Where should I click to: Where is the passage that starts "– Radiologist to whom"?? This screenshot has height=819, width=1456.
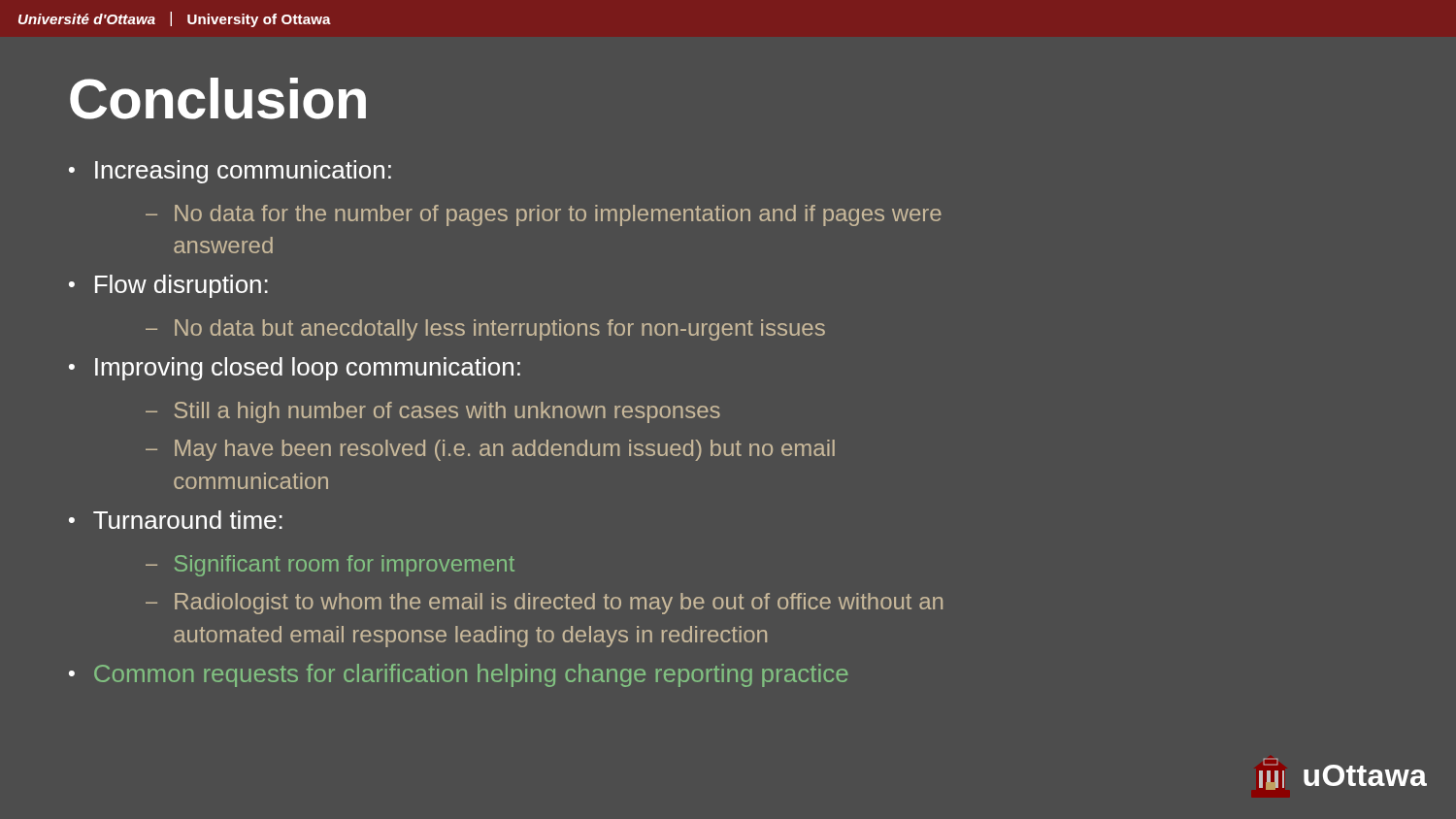[x=767, y=618]
